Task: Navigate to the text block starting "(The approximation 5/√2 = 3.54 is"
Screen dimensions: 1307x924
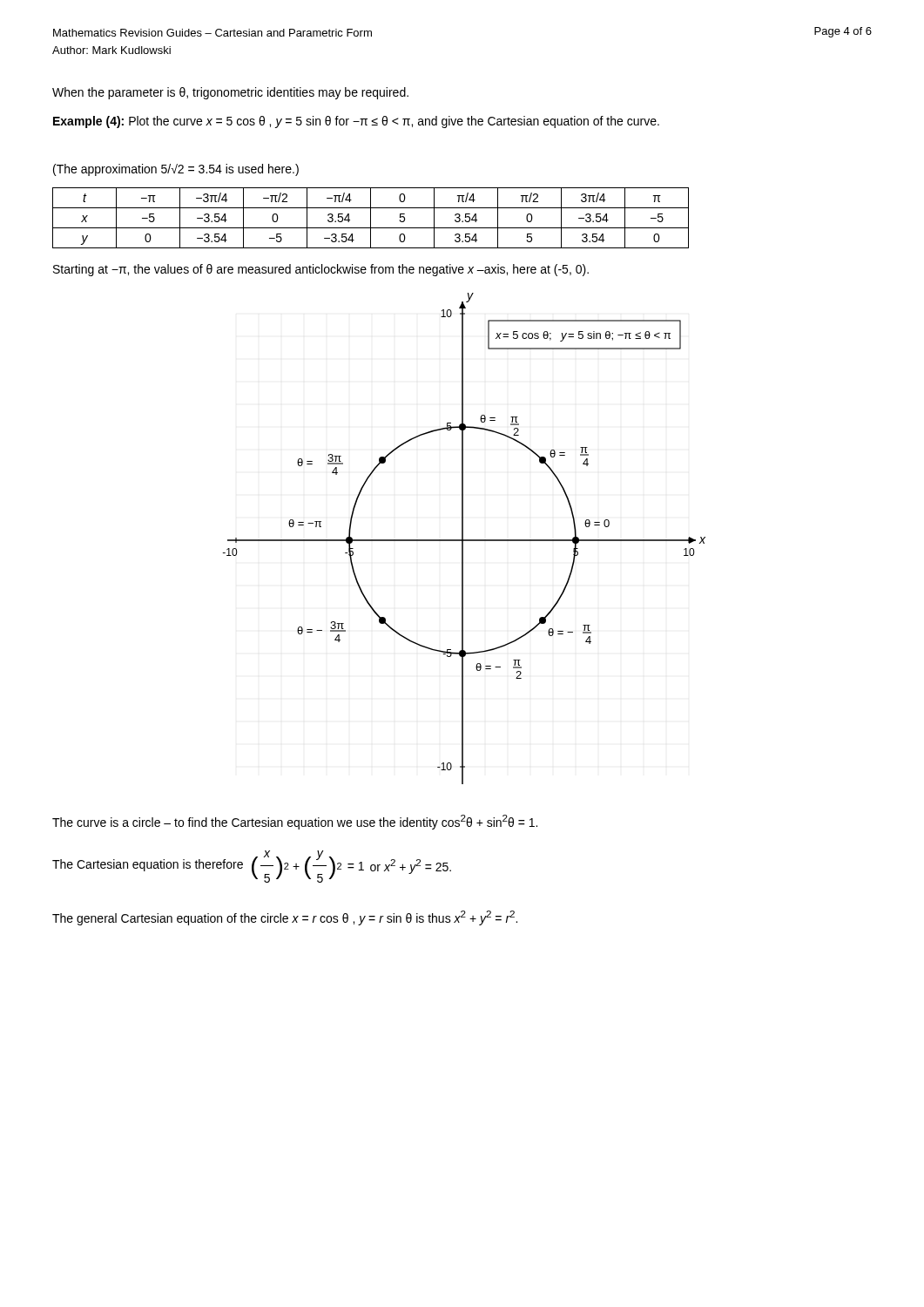Action: coord(176,169)
